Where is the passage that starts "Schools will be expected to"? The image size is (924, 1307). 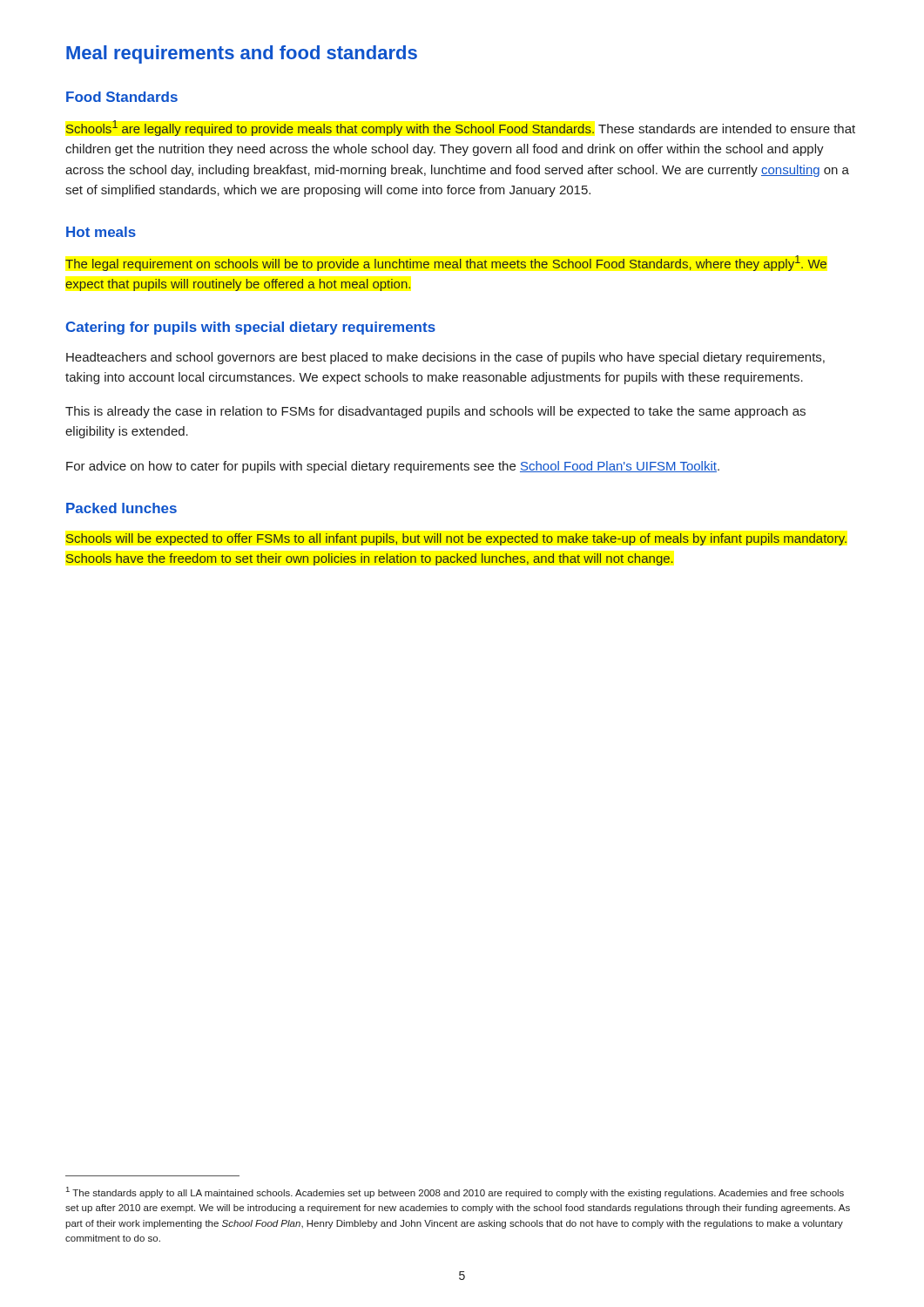coord(456,548)
